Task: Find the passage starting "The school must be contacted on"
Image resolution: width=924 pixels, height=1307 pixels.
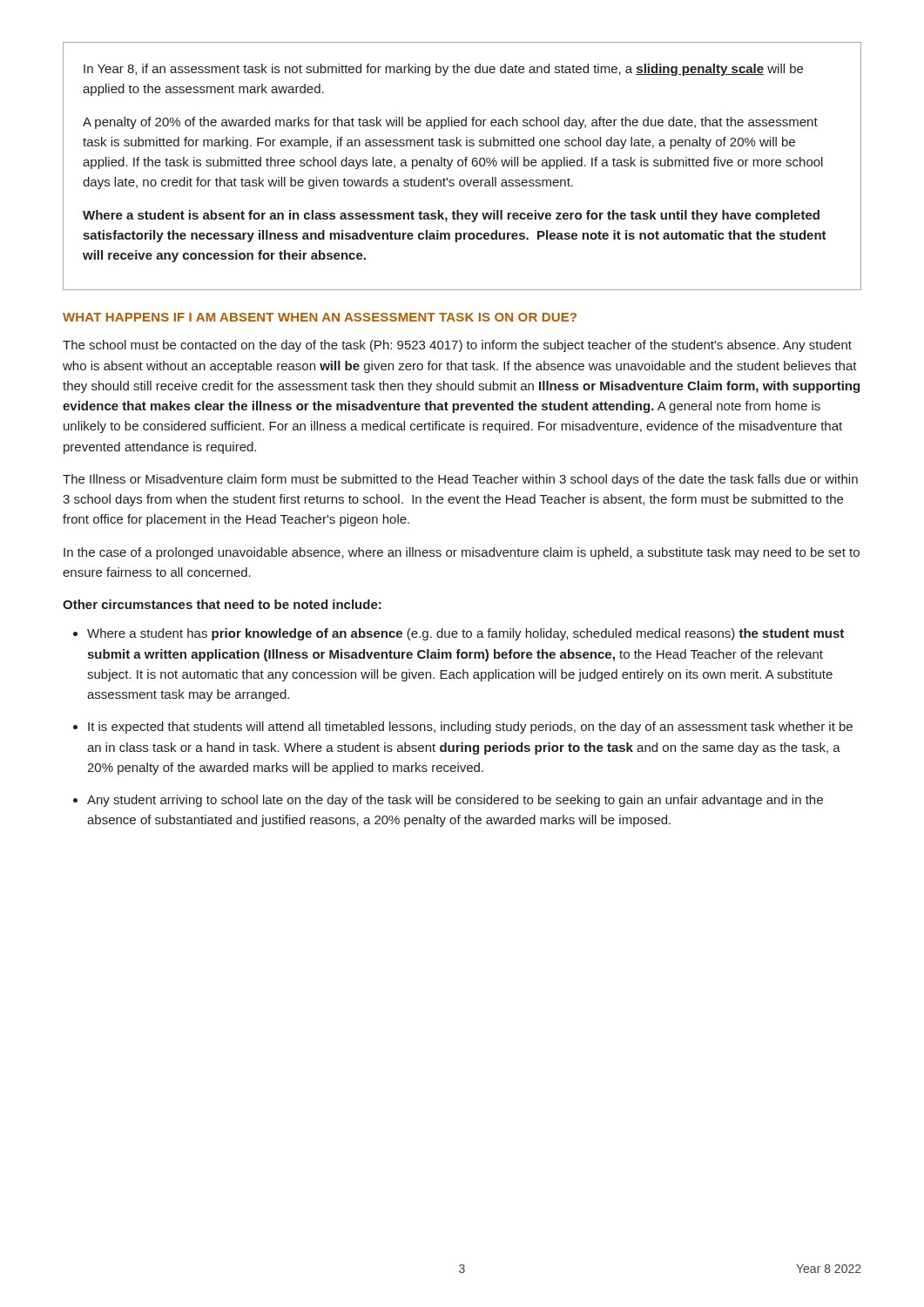Action: pos(462,395)
